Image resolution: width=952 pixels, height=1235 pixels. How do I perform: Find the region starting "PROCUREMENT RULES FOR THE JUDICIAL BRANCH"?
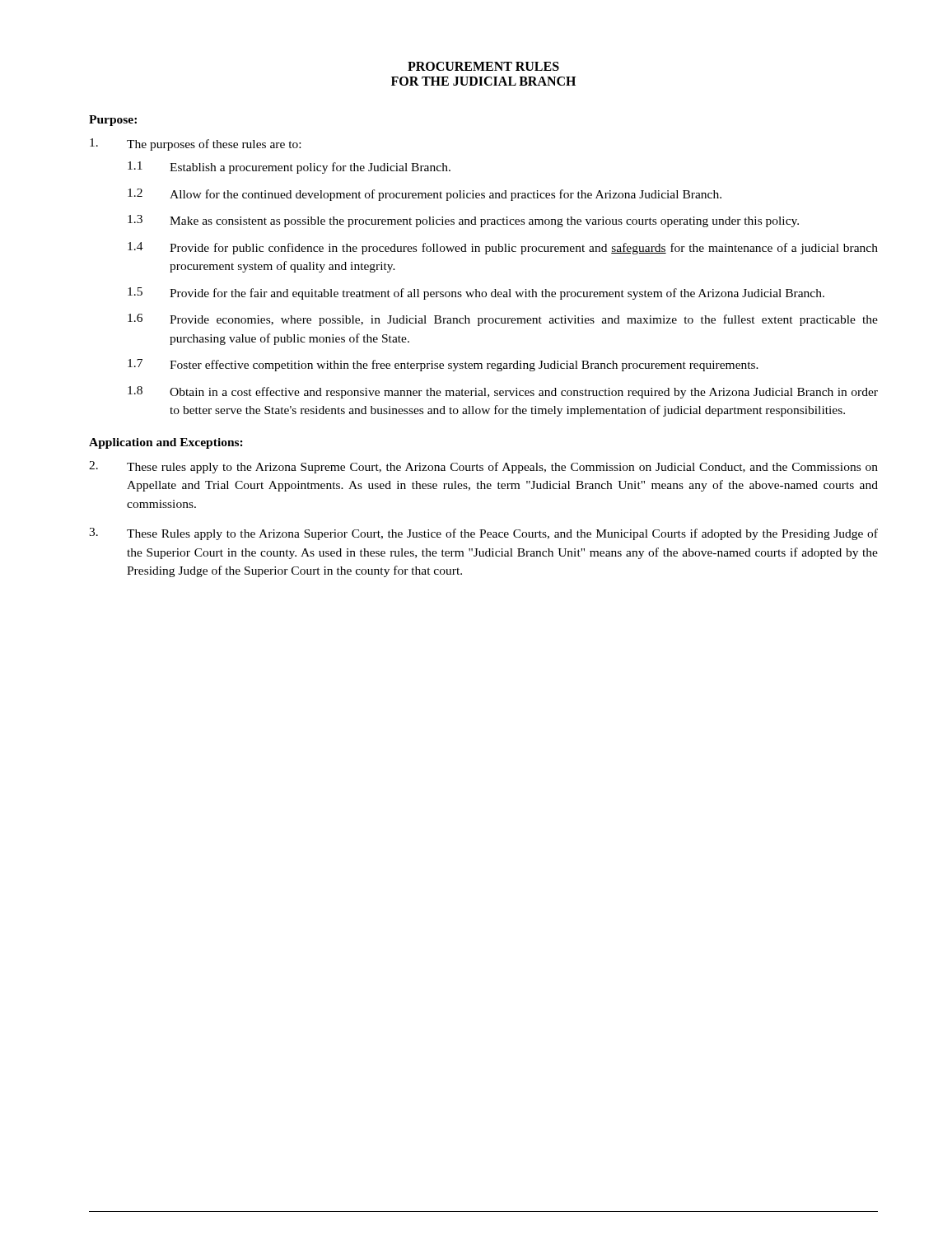click(483, 74)
